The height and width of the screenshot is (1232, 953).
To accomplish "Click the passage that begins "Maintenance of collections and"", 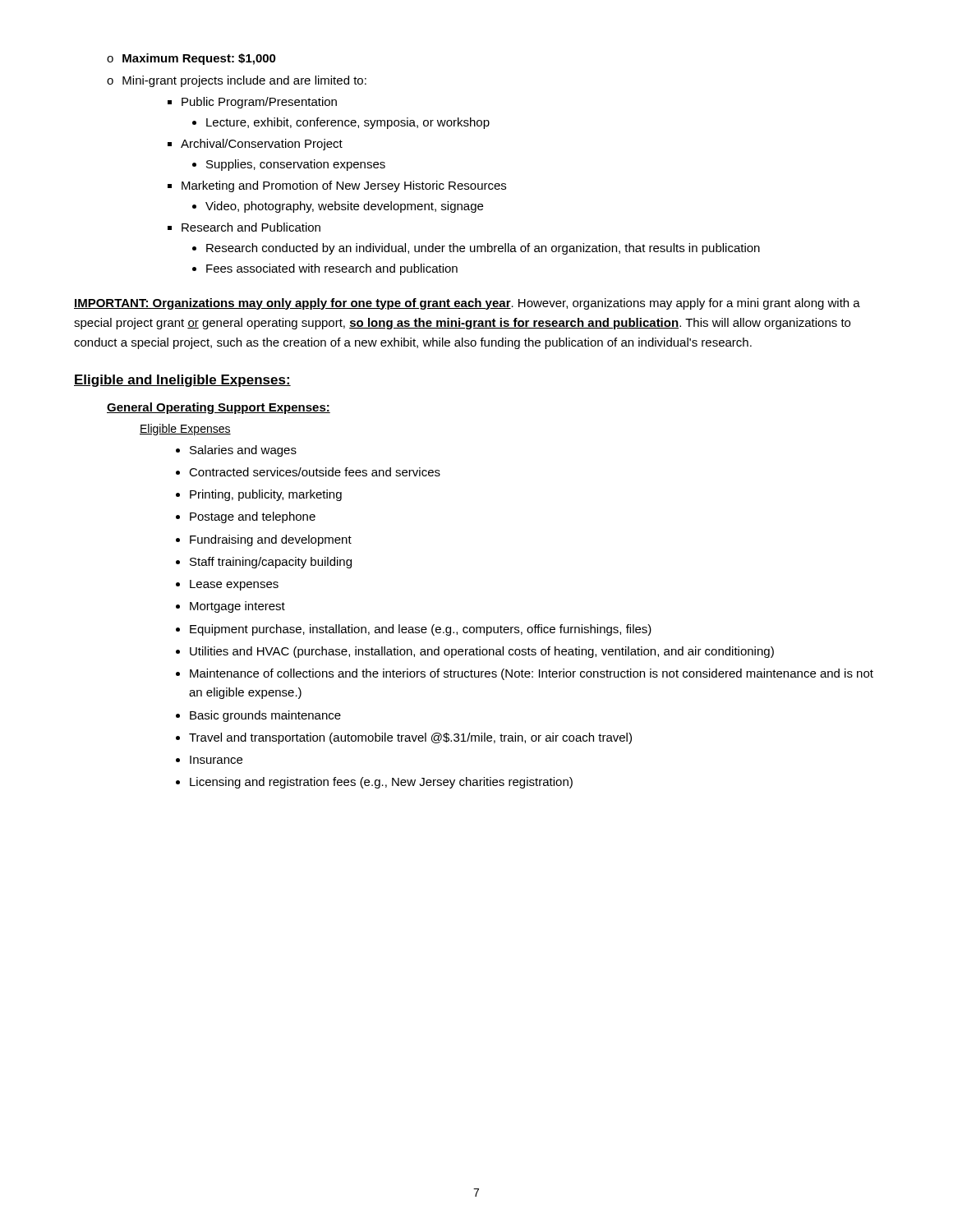I will coord(526,683).
